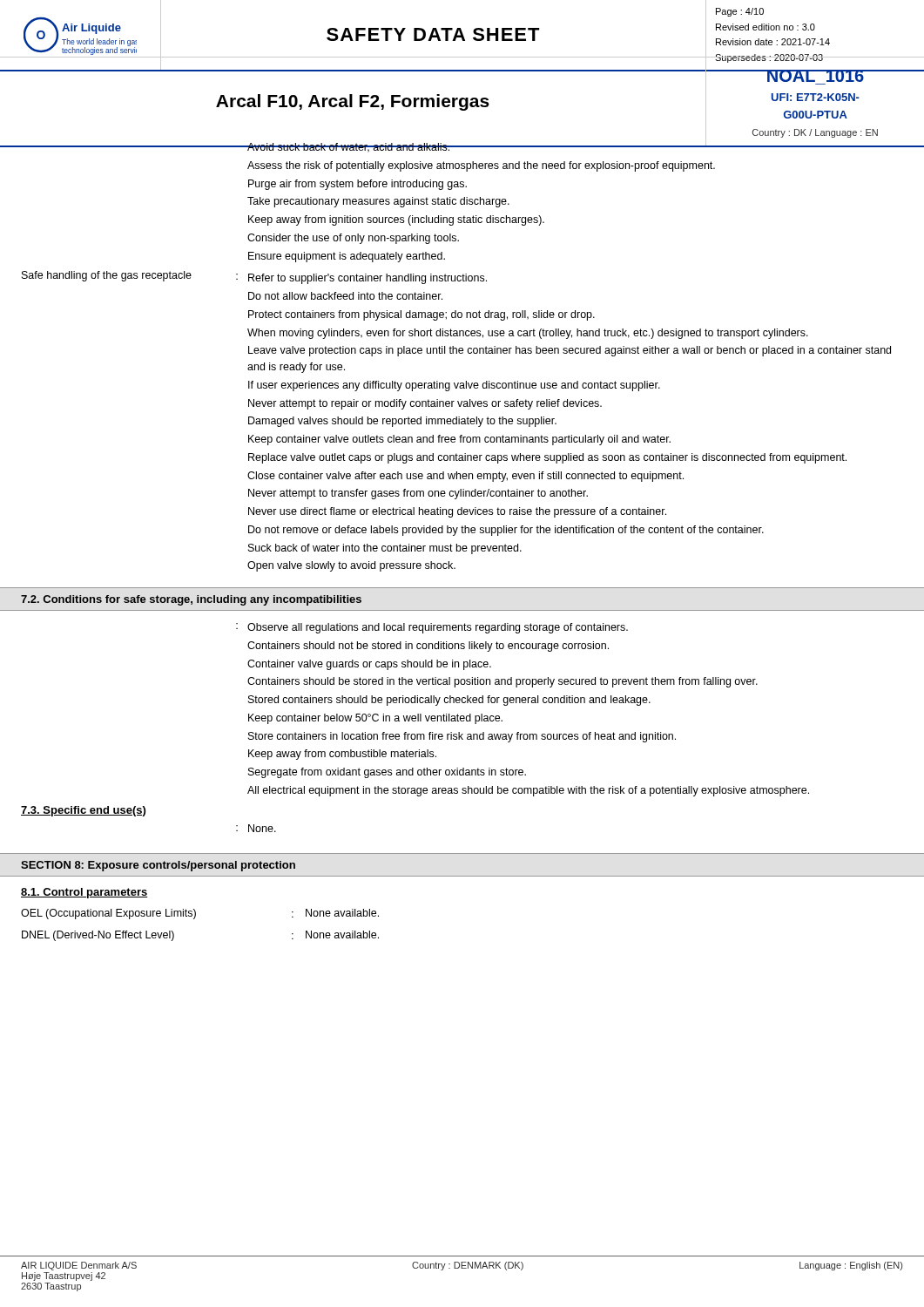The width and height of the screenshot is (924, 1307).
Task: Find the section header containing "7.3. Specific end"
Action: pyautogui.click(x=83, y=809)
